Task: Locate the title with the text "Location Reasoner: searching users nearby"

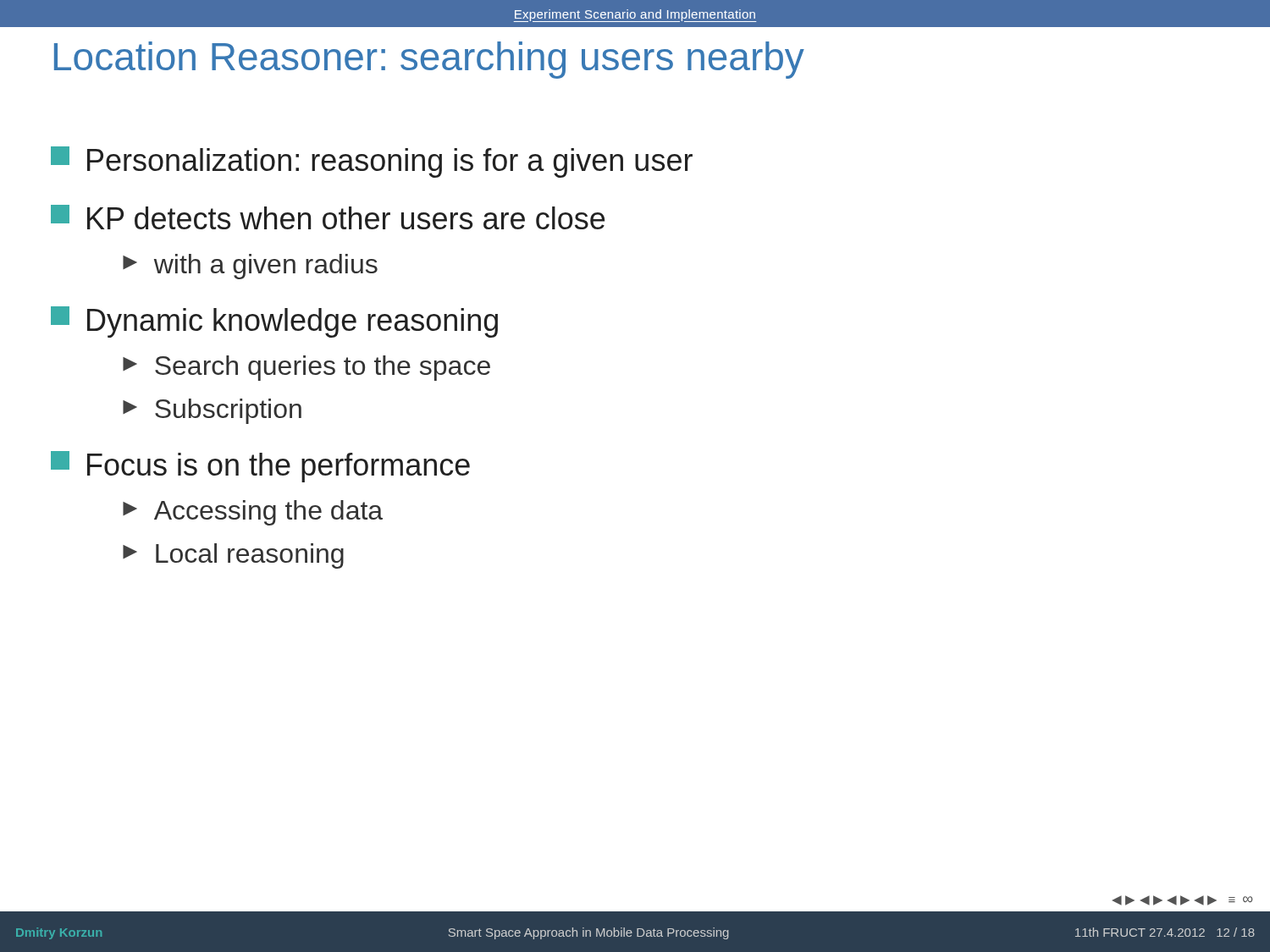Action: pos(427,57)
